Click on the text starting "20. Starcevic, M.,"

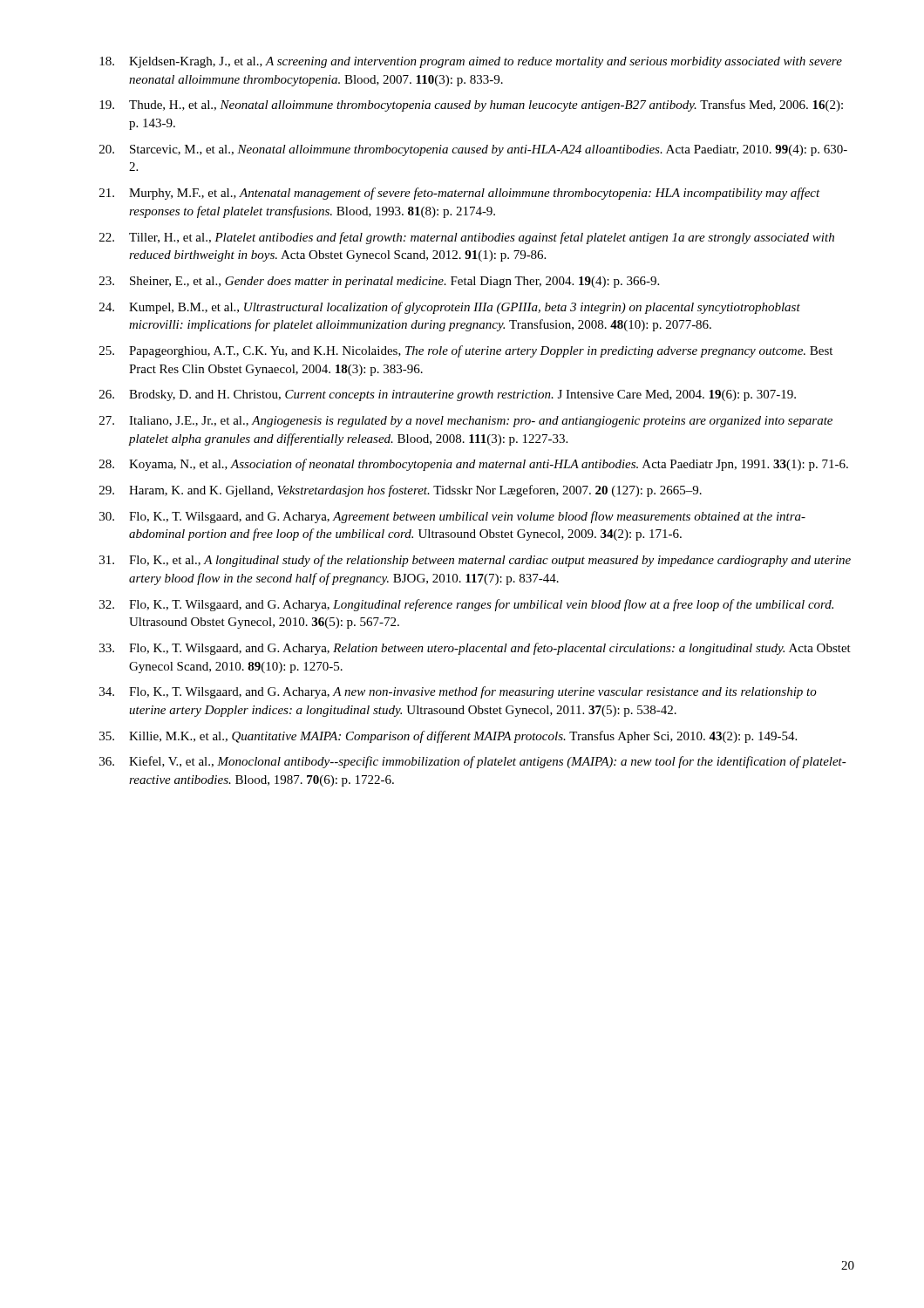[462, 158]
